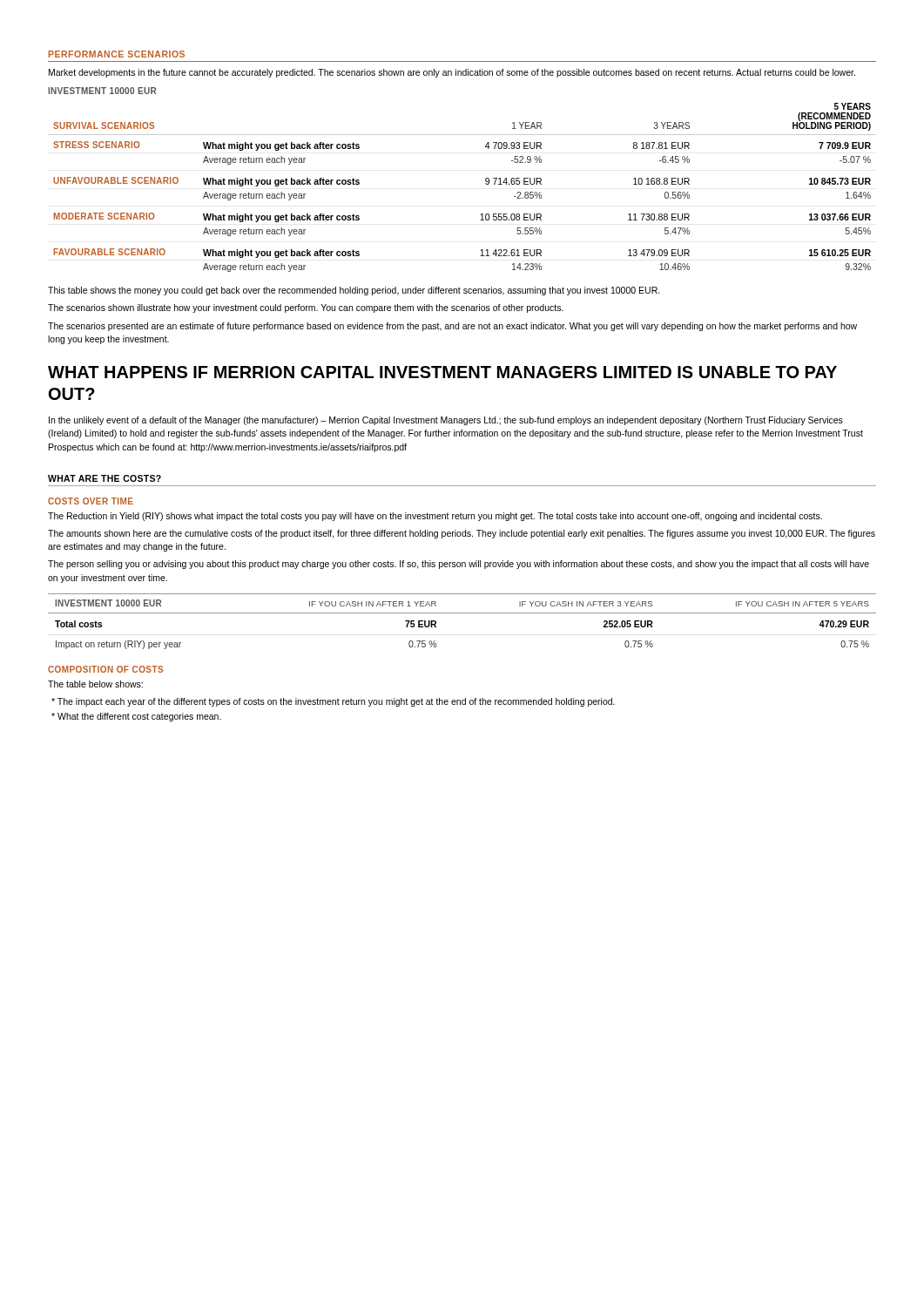Screen dimensions: 1307x924
Task: Point to the block beginning "The Reduction in Yield (RIY)"
Action: [435, 516]
